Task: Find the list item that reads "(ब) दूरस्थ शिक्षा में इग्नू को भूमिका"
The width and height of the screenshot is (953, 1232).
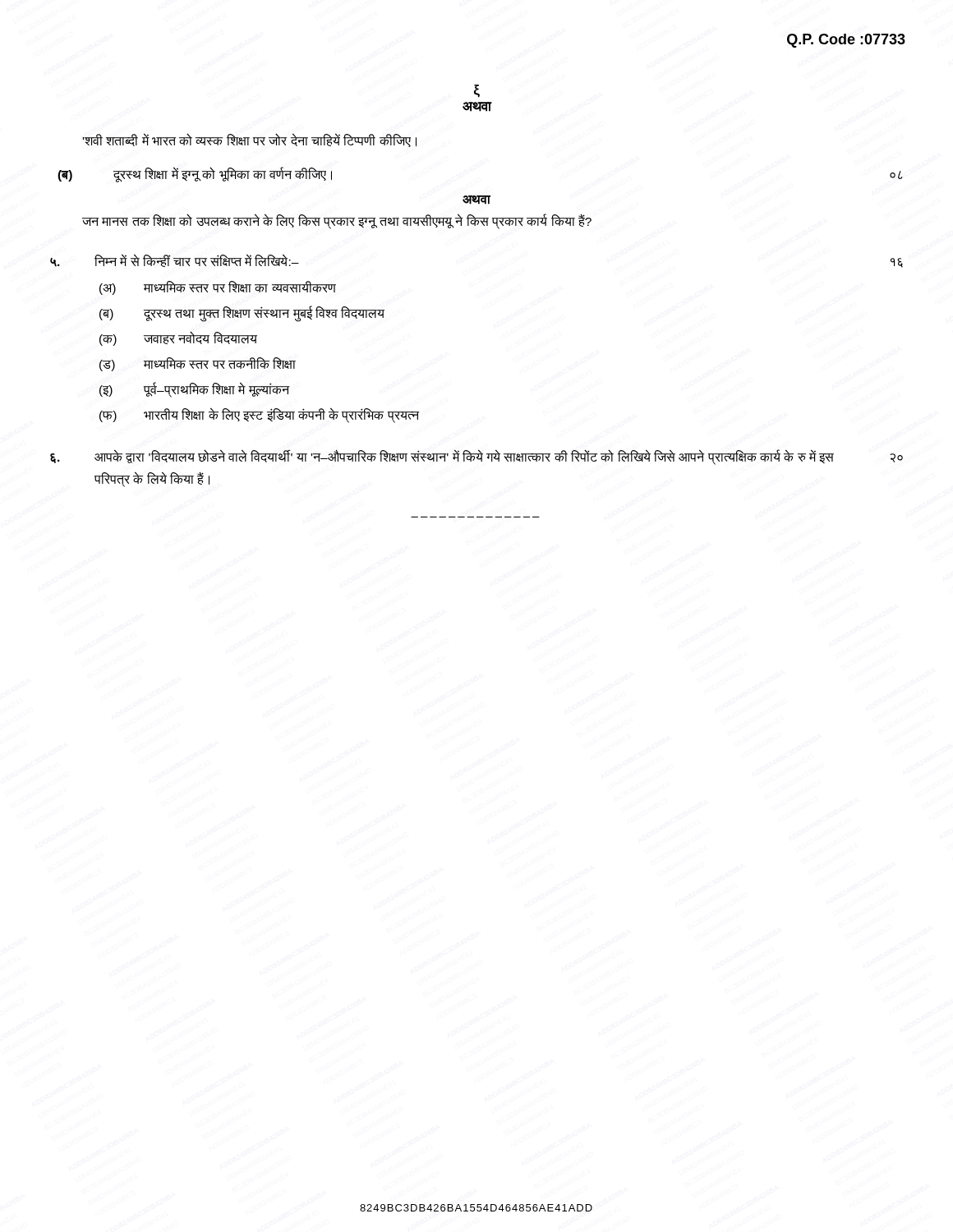Action: point(235,175)
